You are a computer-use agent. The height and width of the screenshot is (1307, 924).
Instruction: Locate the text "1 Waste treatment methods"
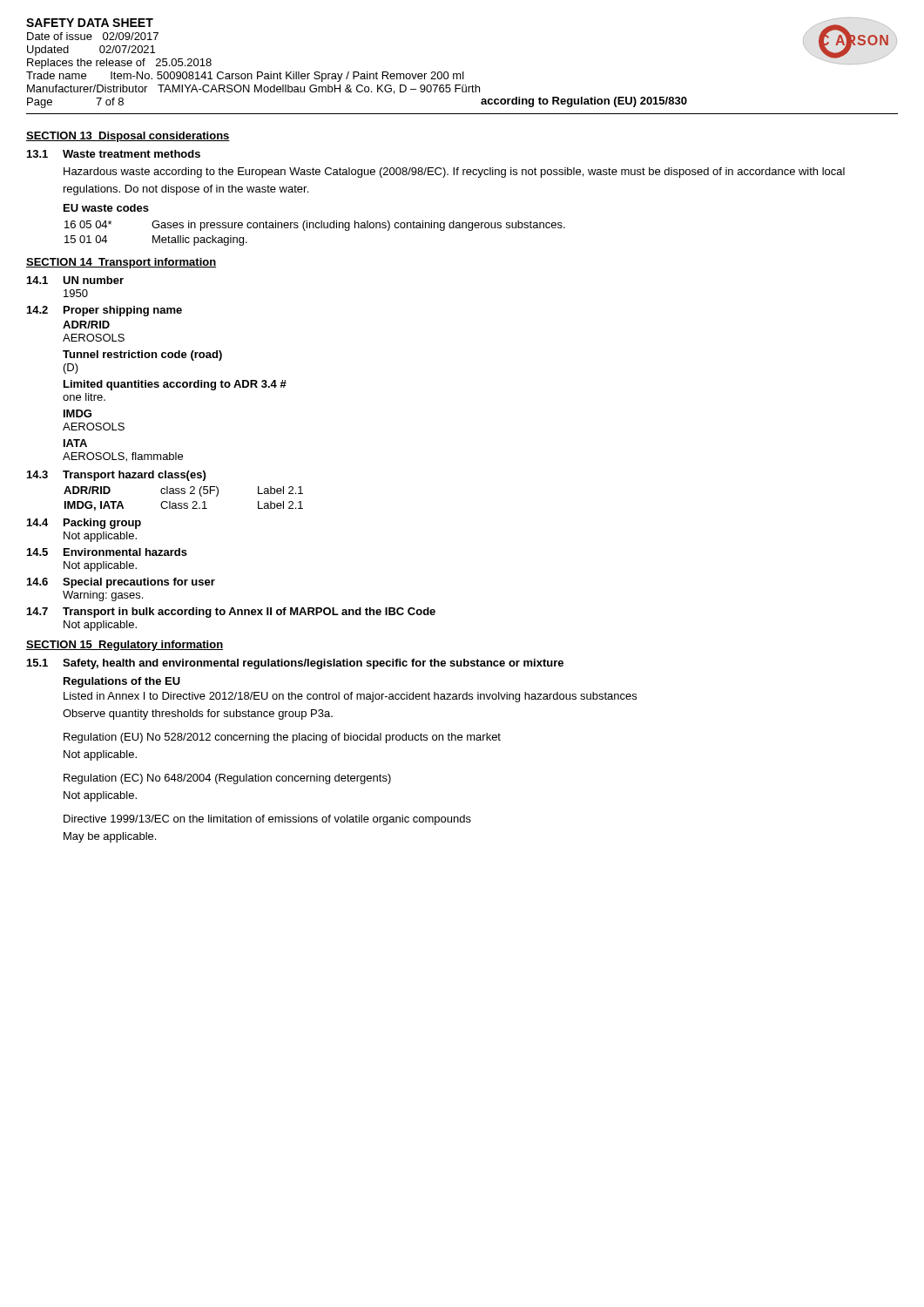point(113,154)
